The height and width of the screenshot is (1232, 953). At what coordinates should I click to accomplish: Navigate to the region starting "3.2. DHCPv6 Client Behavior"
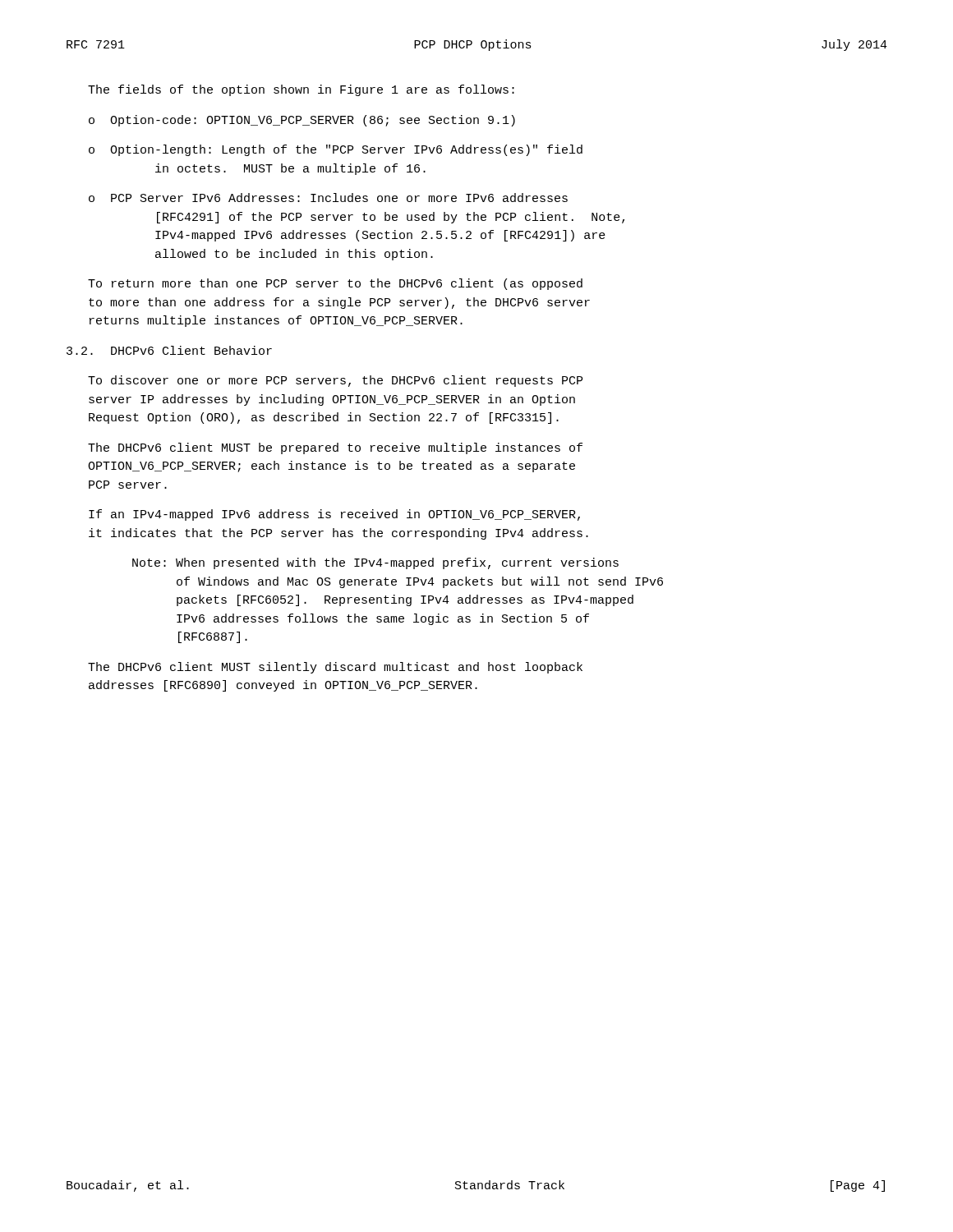coord(169,352)
